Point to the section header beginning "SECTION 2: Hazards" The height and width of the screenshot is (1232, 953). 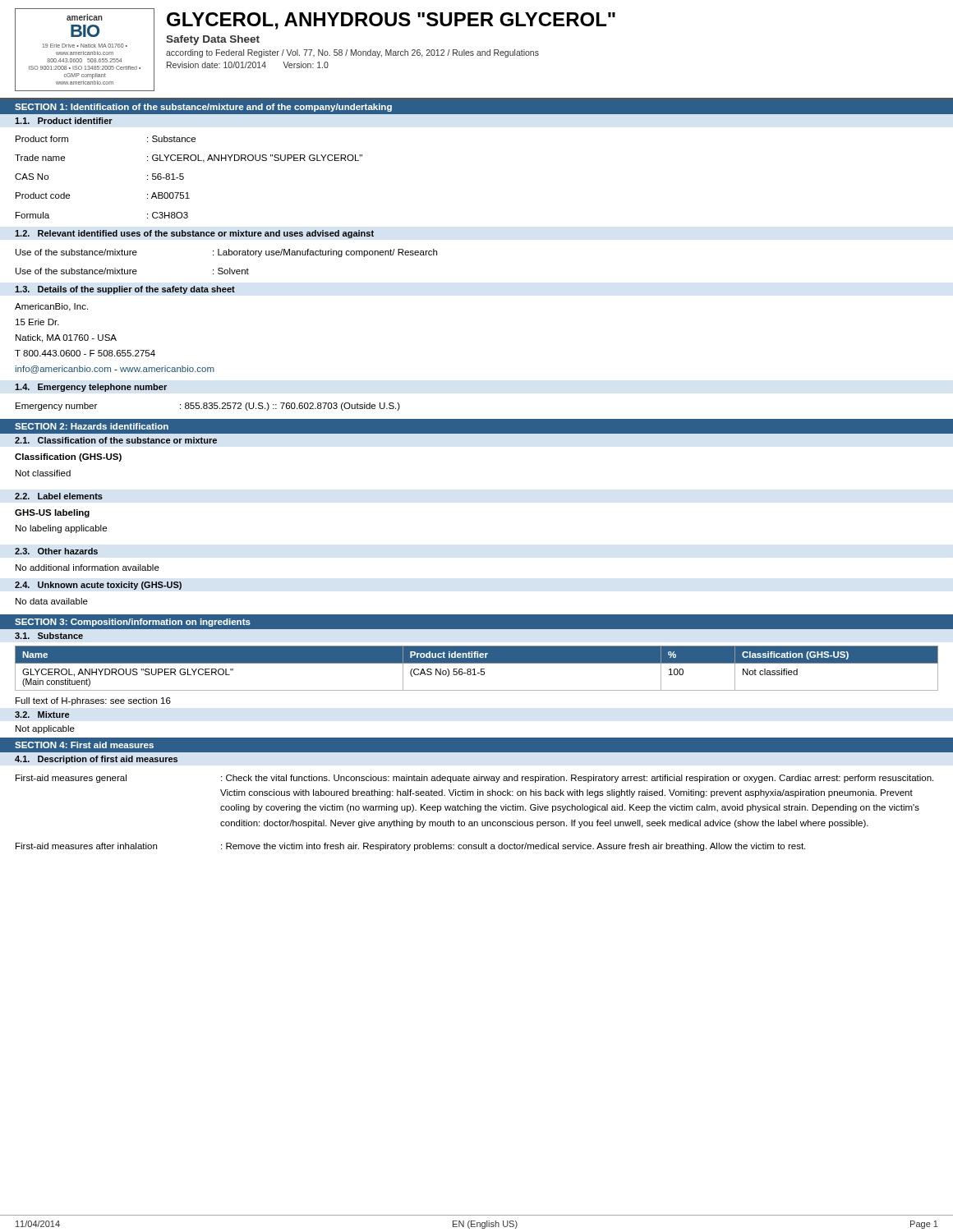click(x=92, y=427)
